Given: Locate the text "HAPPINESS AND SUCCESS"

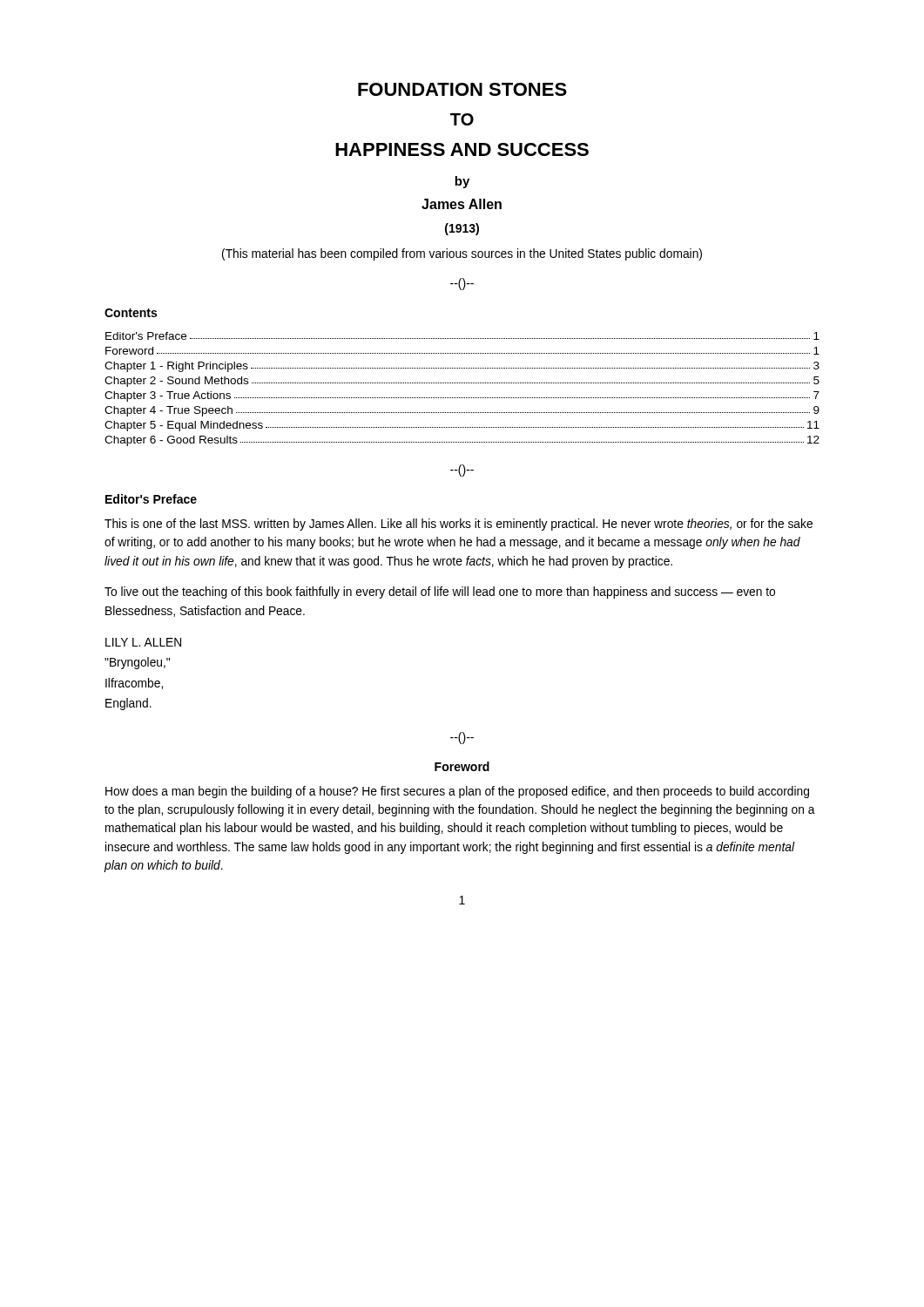Looking at the screenshot, I should click(462, 149).
